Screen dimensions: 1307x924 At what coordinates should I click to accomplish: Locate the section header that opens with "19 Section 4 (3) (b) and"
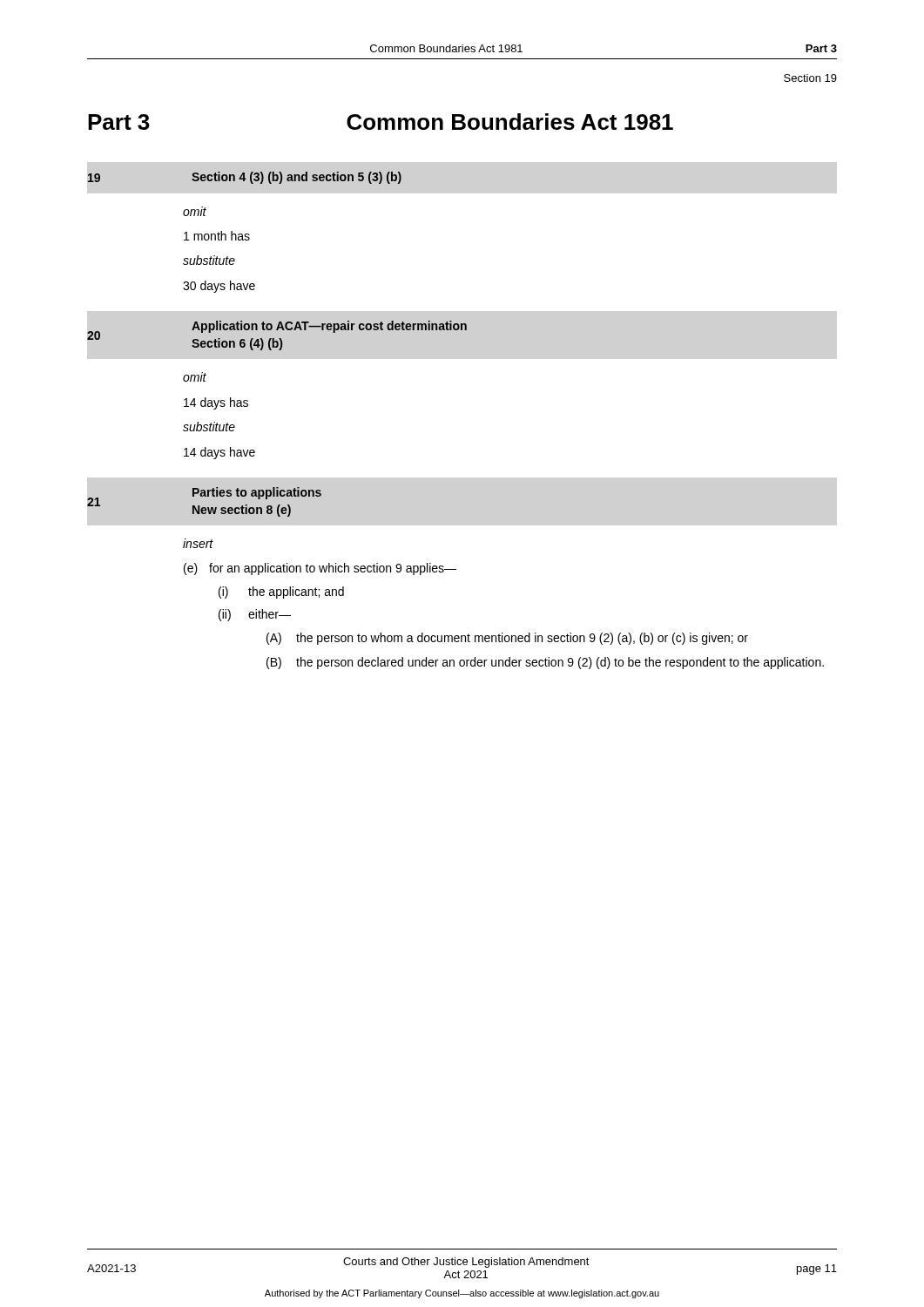point(245,178)
